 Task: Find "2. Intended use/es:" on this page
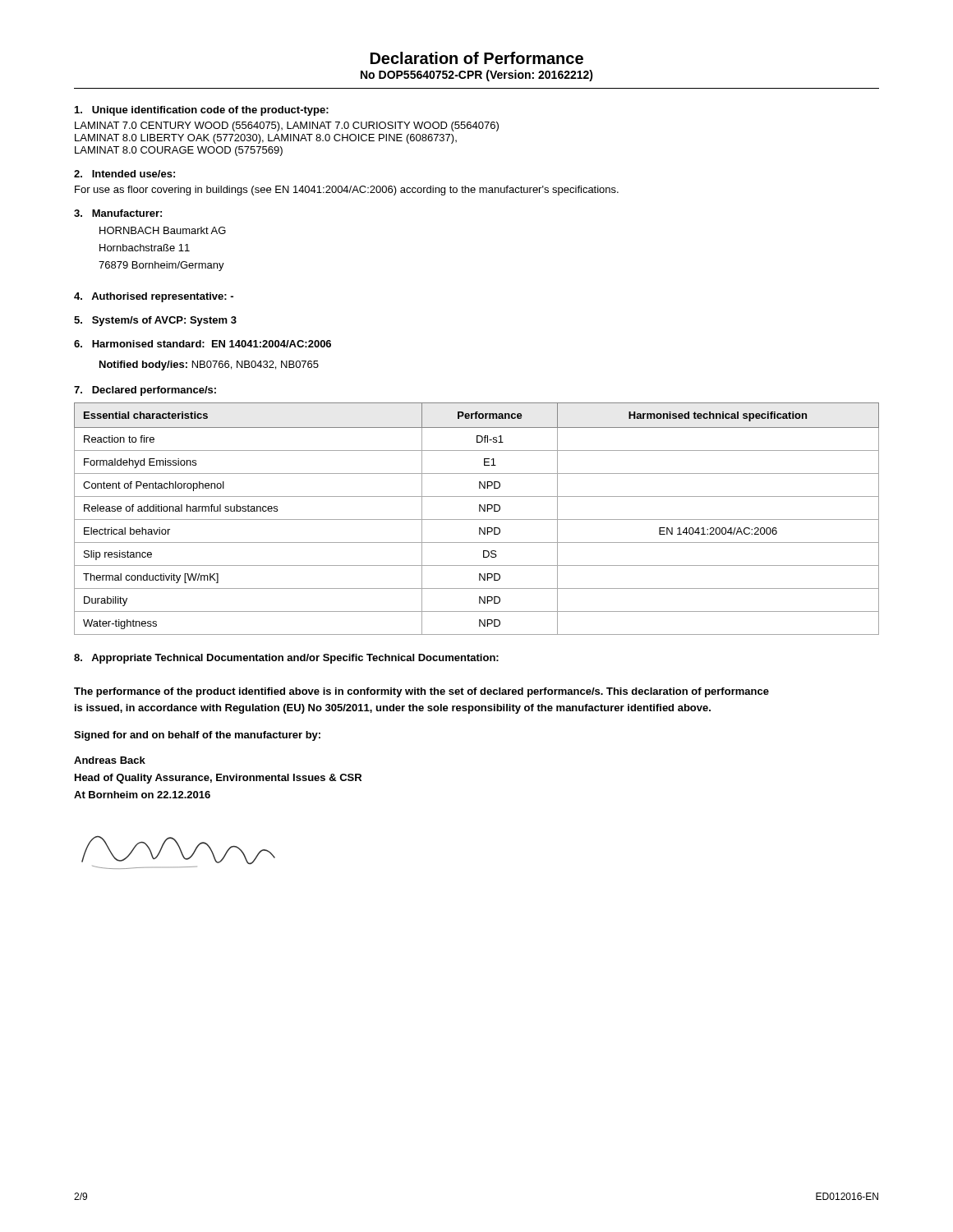click(x=125, y=174)
